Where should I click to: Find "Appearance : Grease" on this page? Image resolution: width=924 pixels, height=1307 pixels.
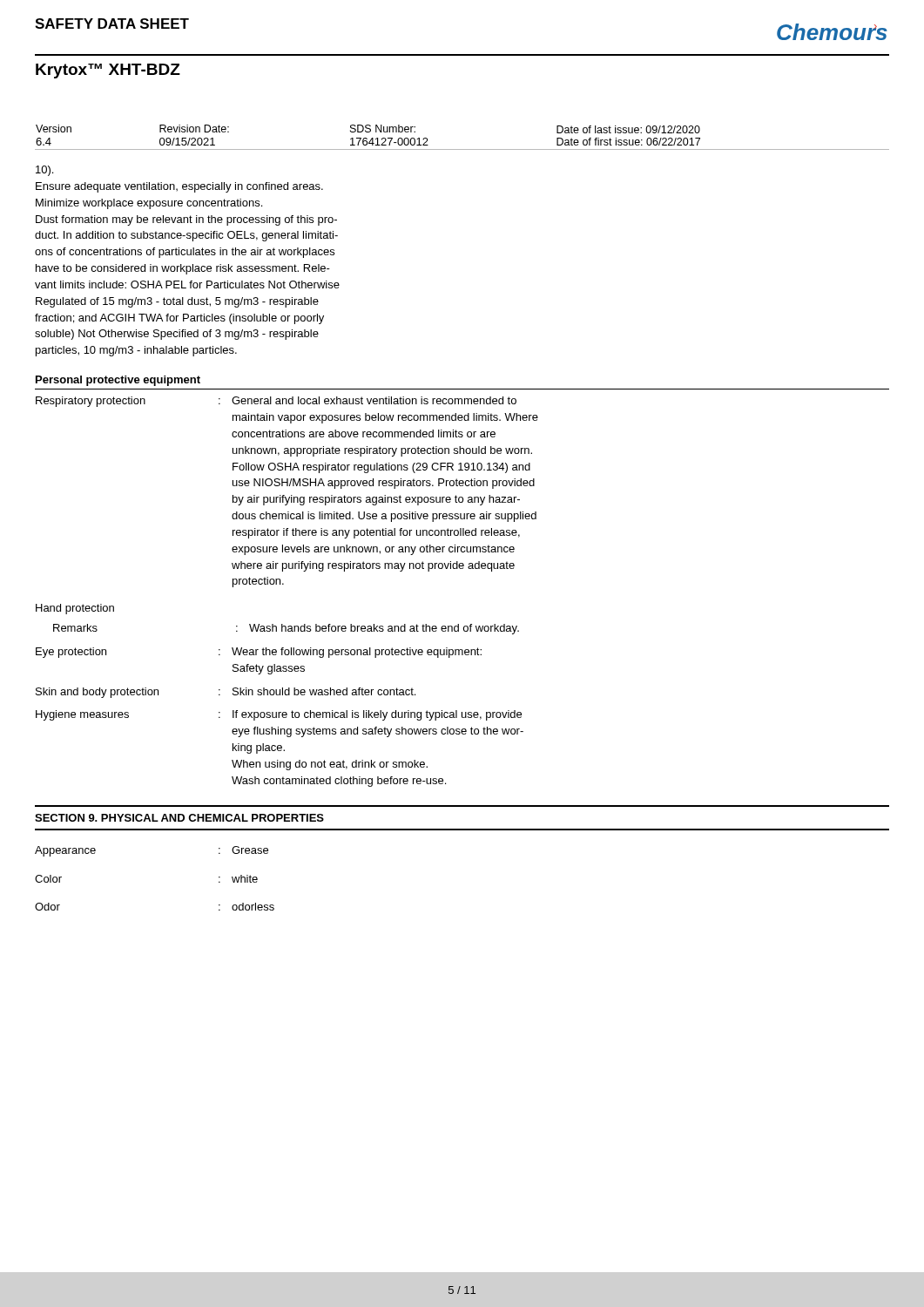pos(69,851)
